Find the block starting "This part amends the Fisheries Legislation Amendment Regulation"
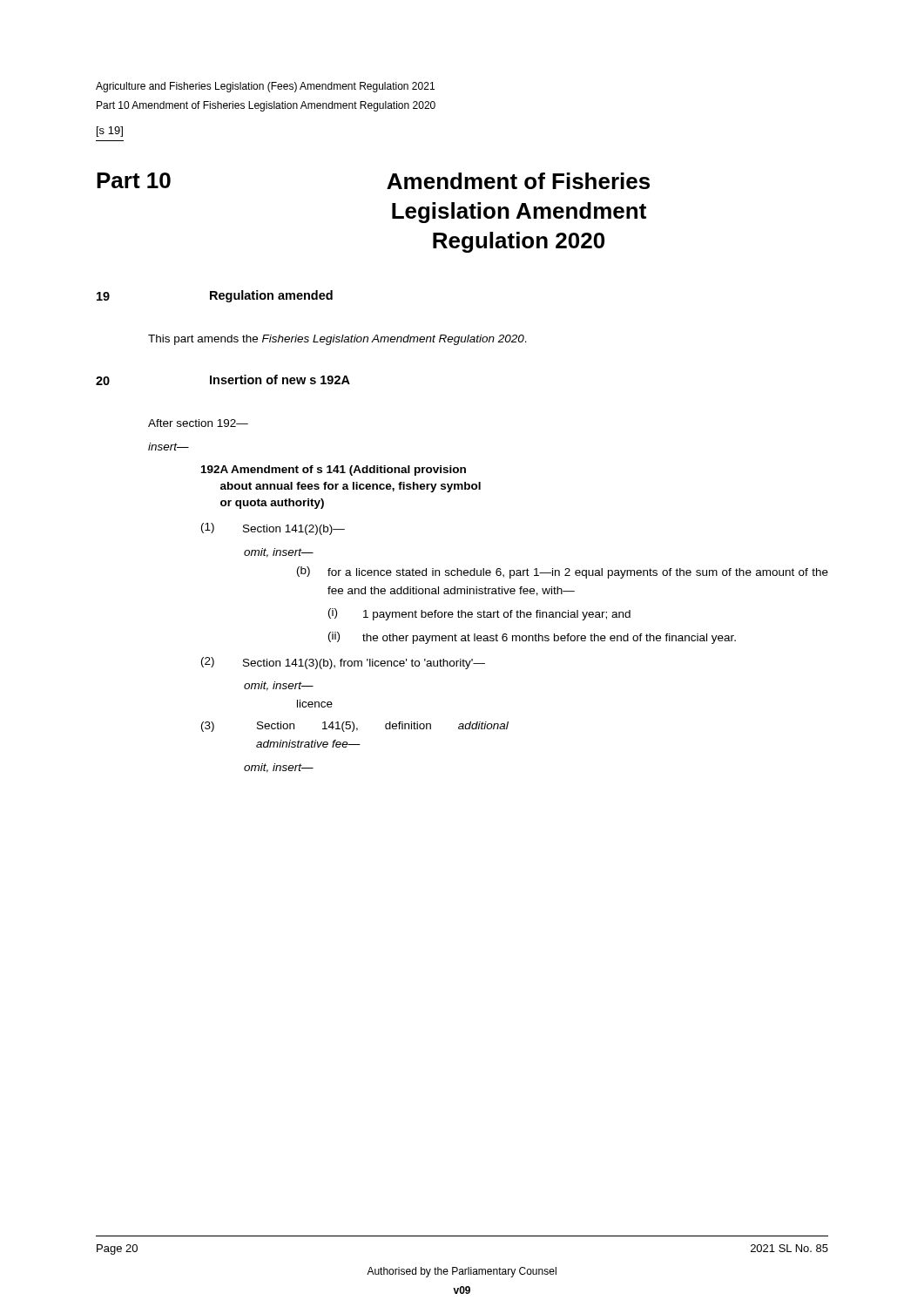The height and width of the screenshot is (1307, 924). pyautogui.click(x=488, y=340)
